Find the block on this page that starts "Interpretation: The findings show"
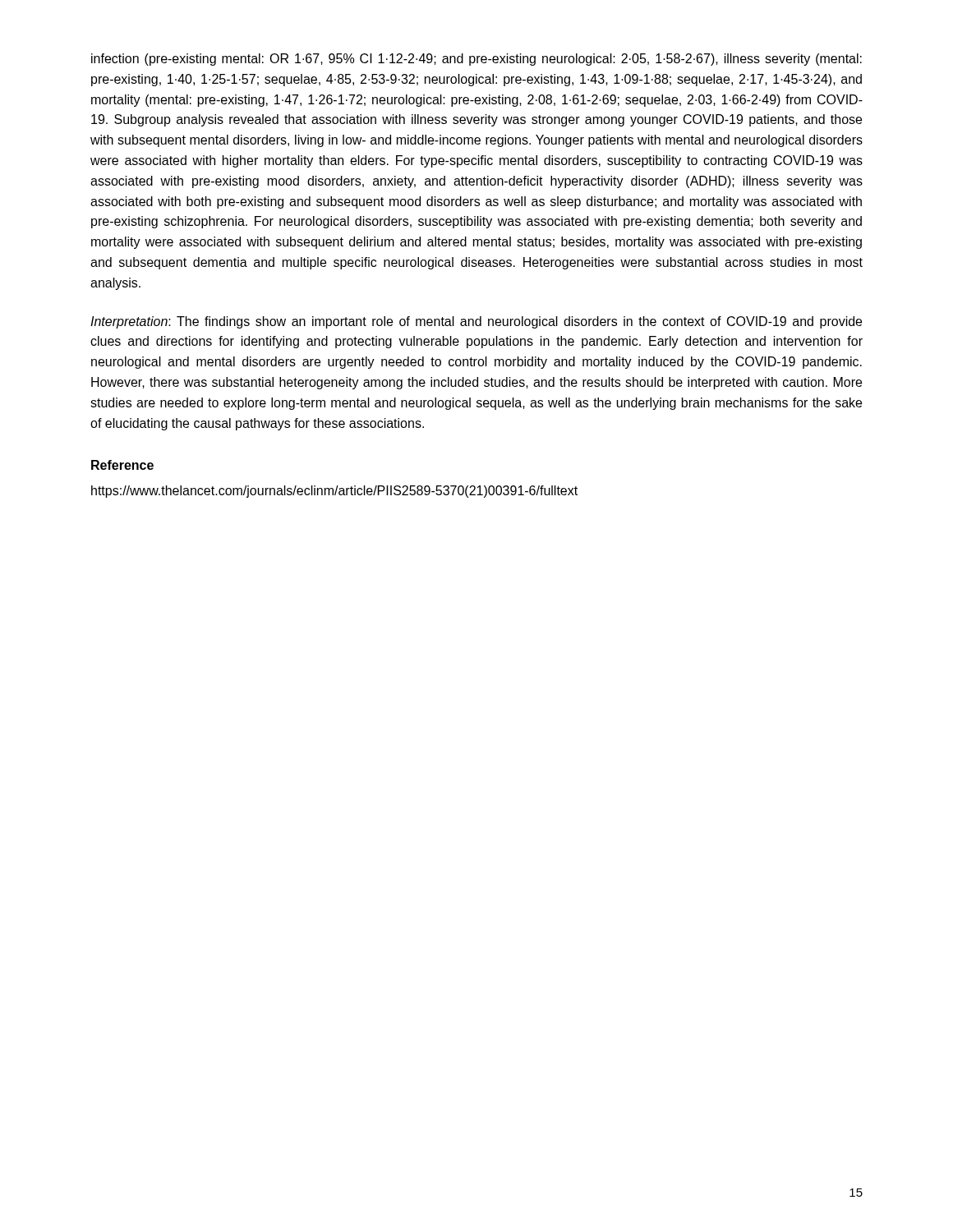953x1232 pixels. pyautogui.click(x=476, y=372)
